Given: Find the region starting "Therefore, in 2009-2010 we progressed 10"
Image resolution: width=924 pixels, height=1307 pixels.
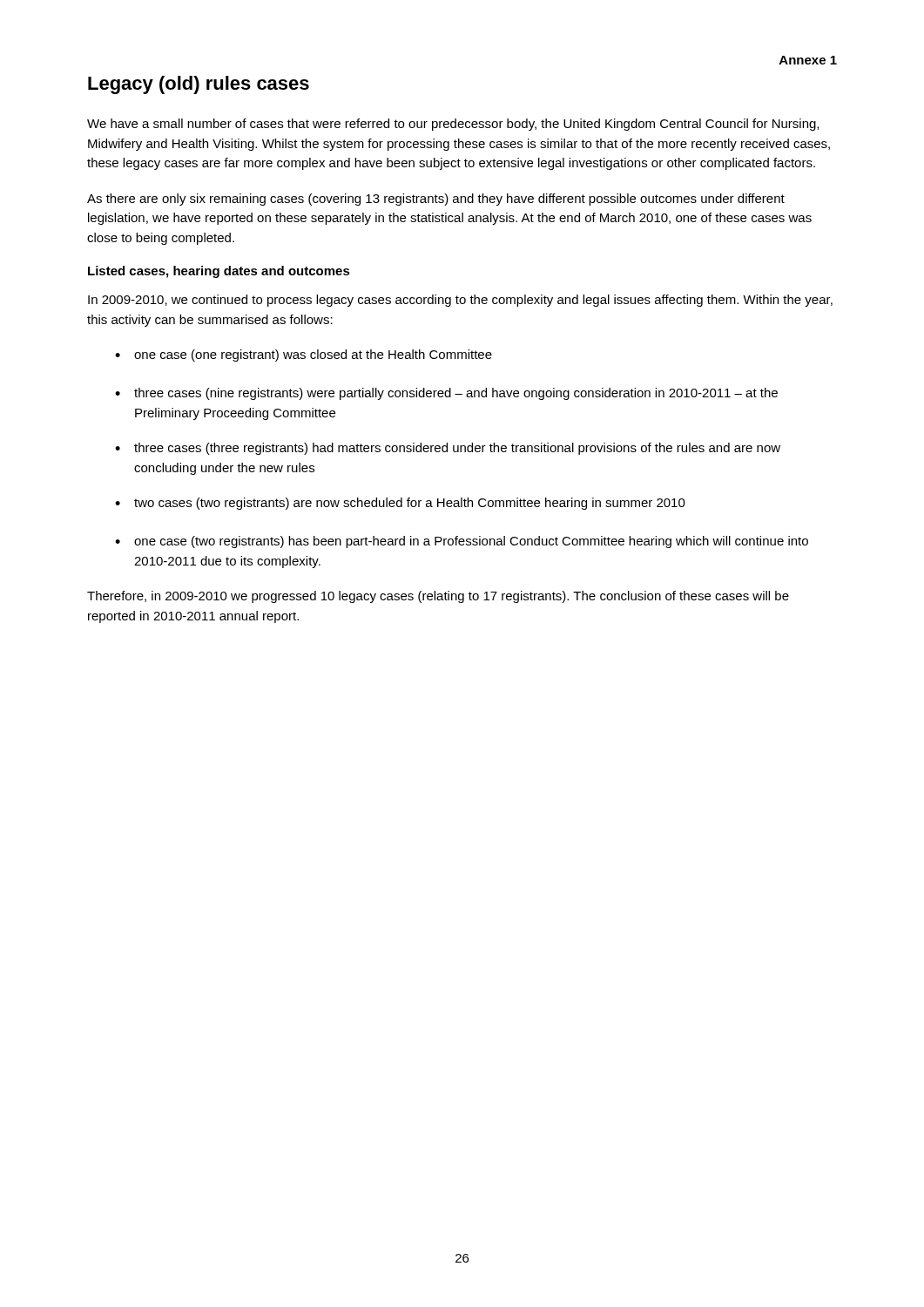Looking at the screenshot, I should click(x=438, y=605).
